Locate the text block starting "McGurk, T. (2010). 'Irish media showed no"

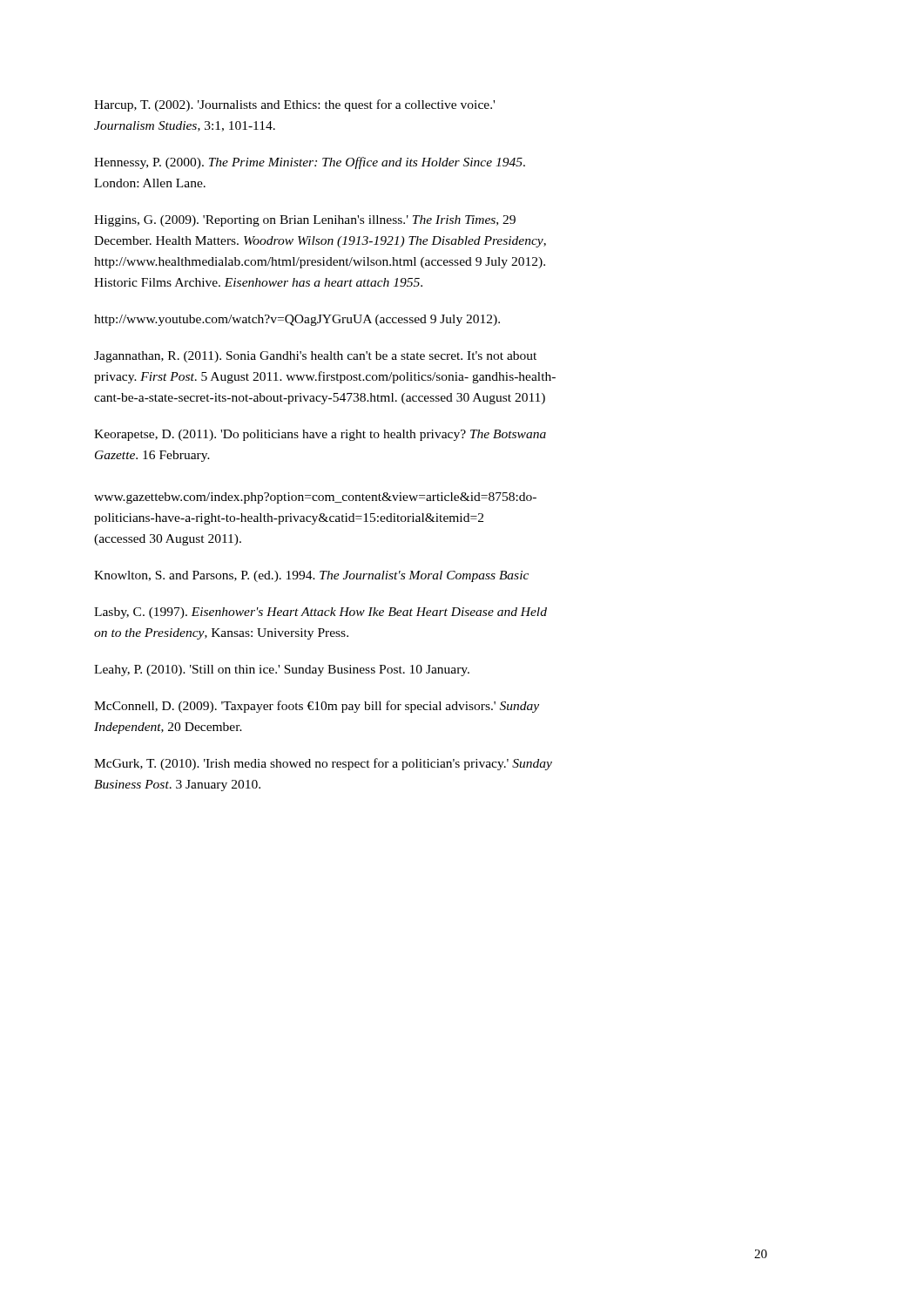click(323, 774)
